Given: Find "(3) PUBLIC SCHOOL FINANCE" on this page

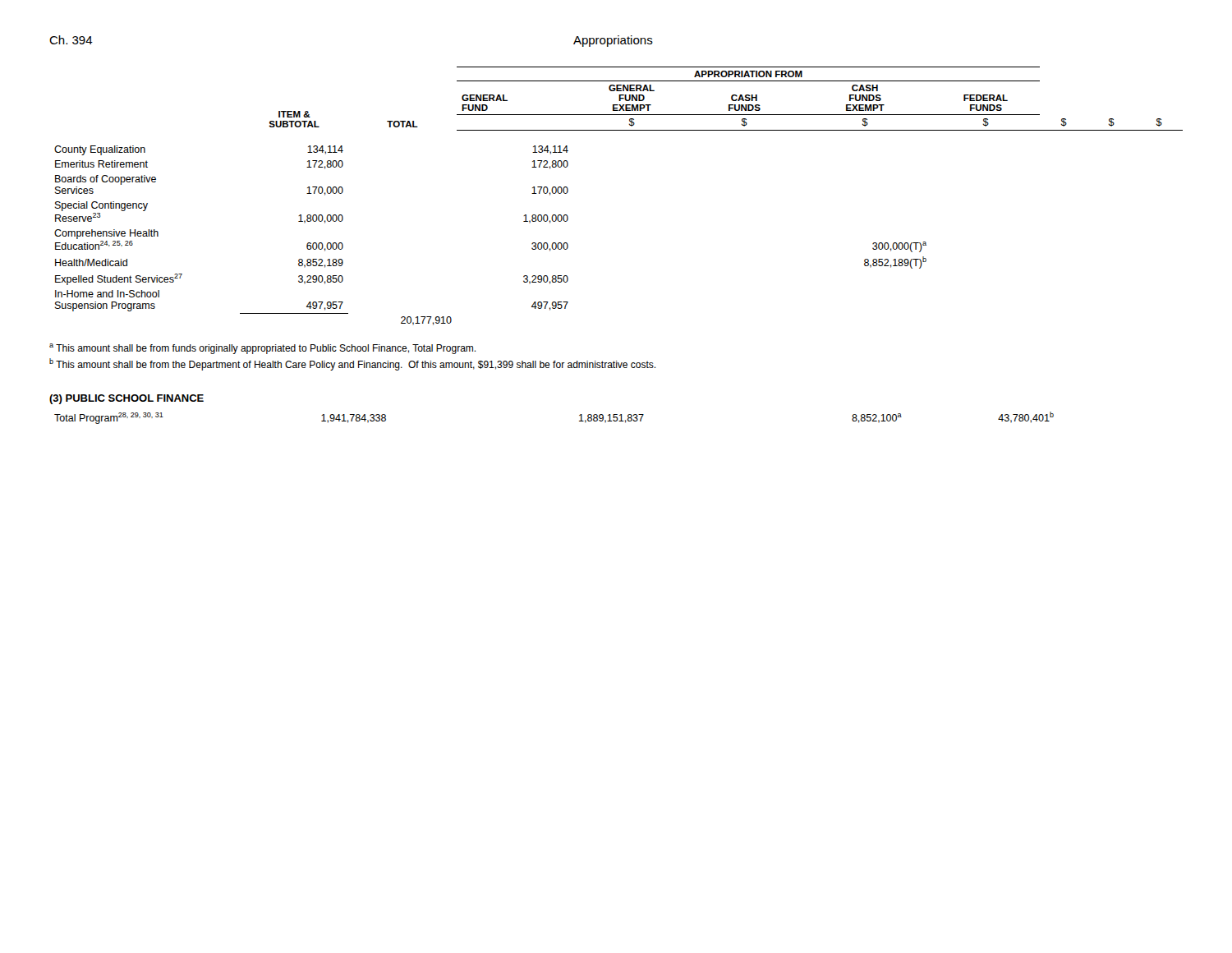Looking at the screenshot, I should [x=127, y=398].
